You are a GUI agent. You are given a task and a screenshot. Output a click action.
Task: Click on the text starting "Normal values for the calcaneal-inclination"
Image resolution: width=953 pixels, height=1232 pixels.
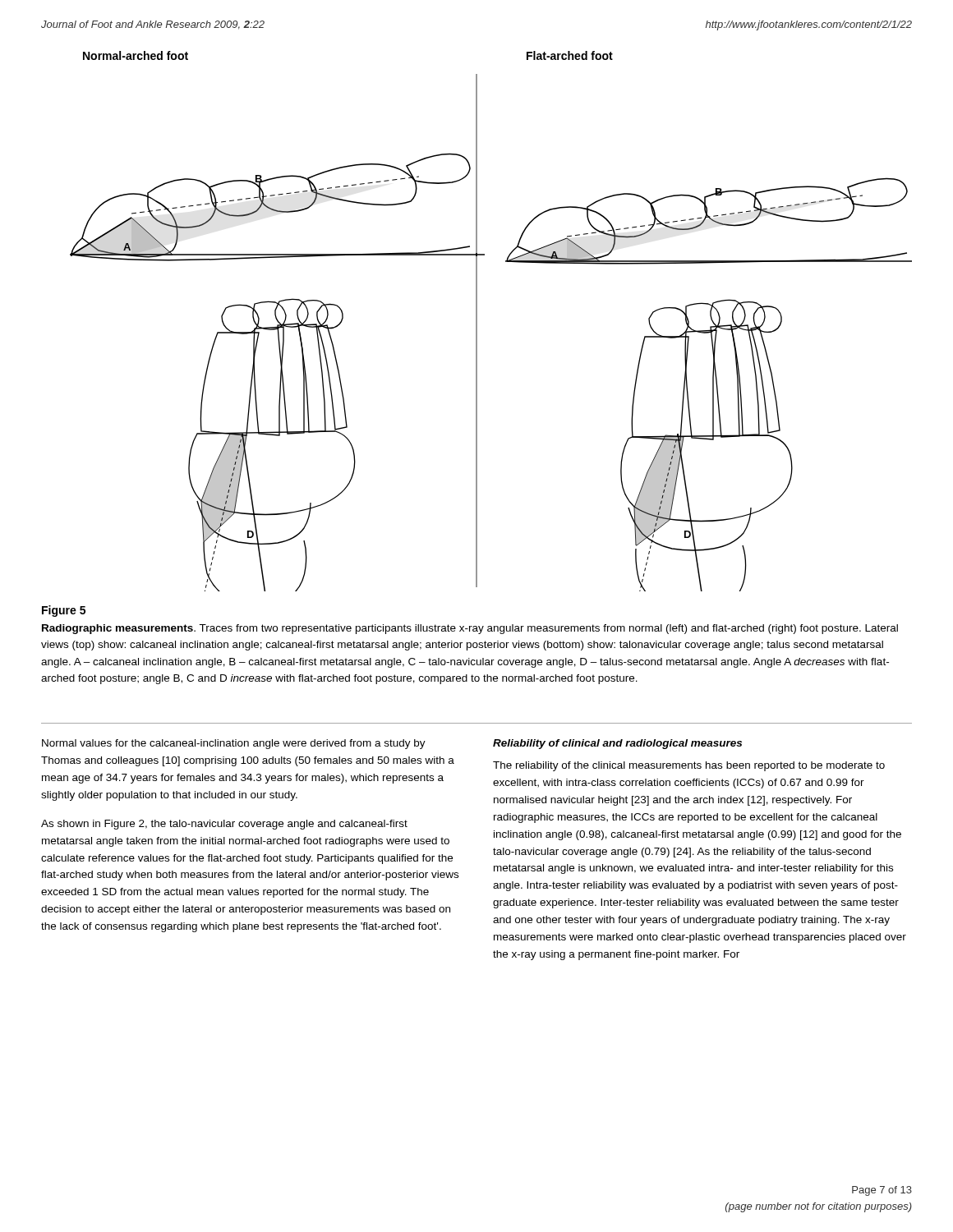click(x=251, y=835)
